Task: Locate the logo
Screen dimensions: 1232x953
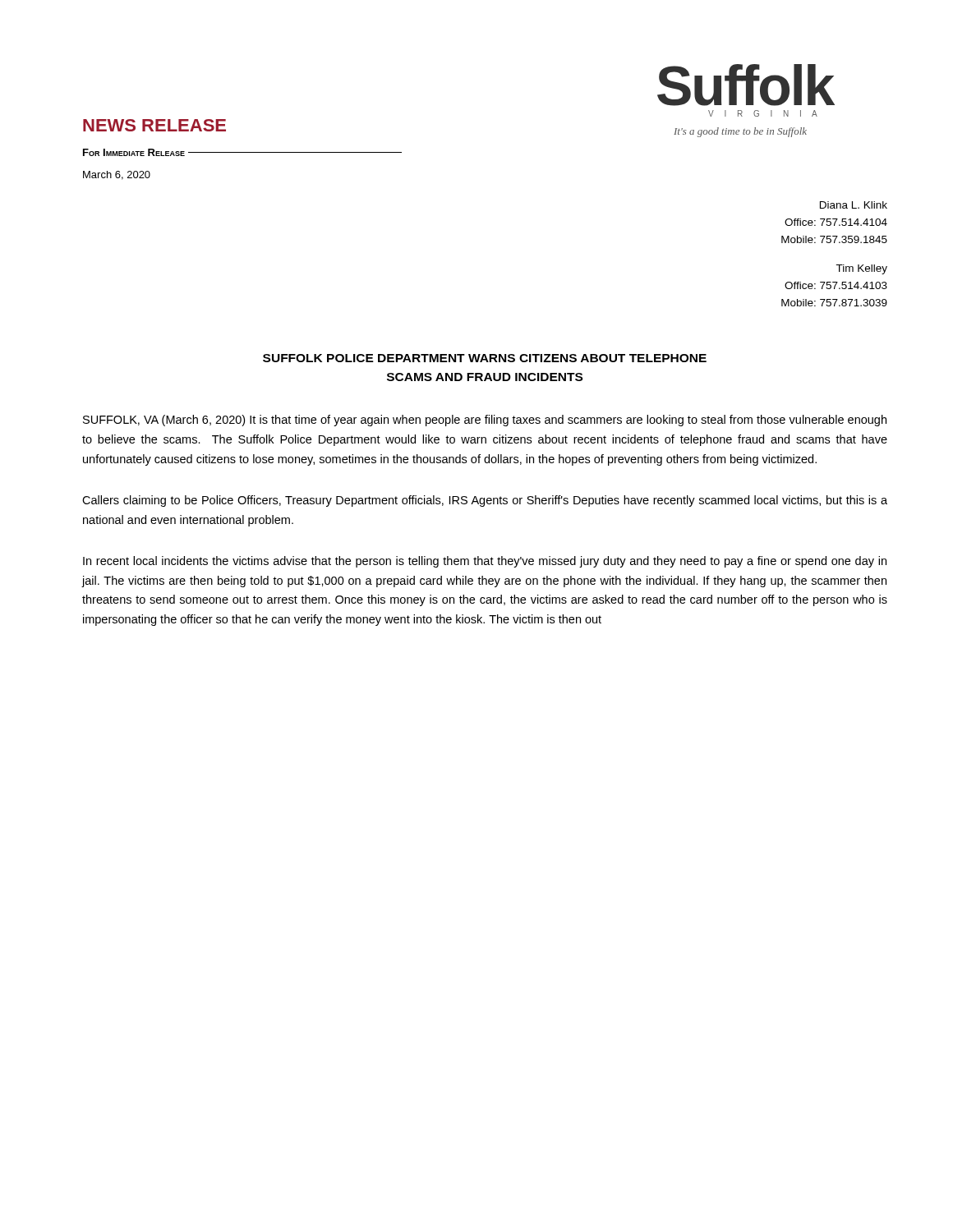Action: pos(768,94)
